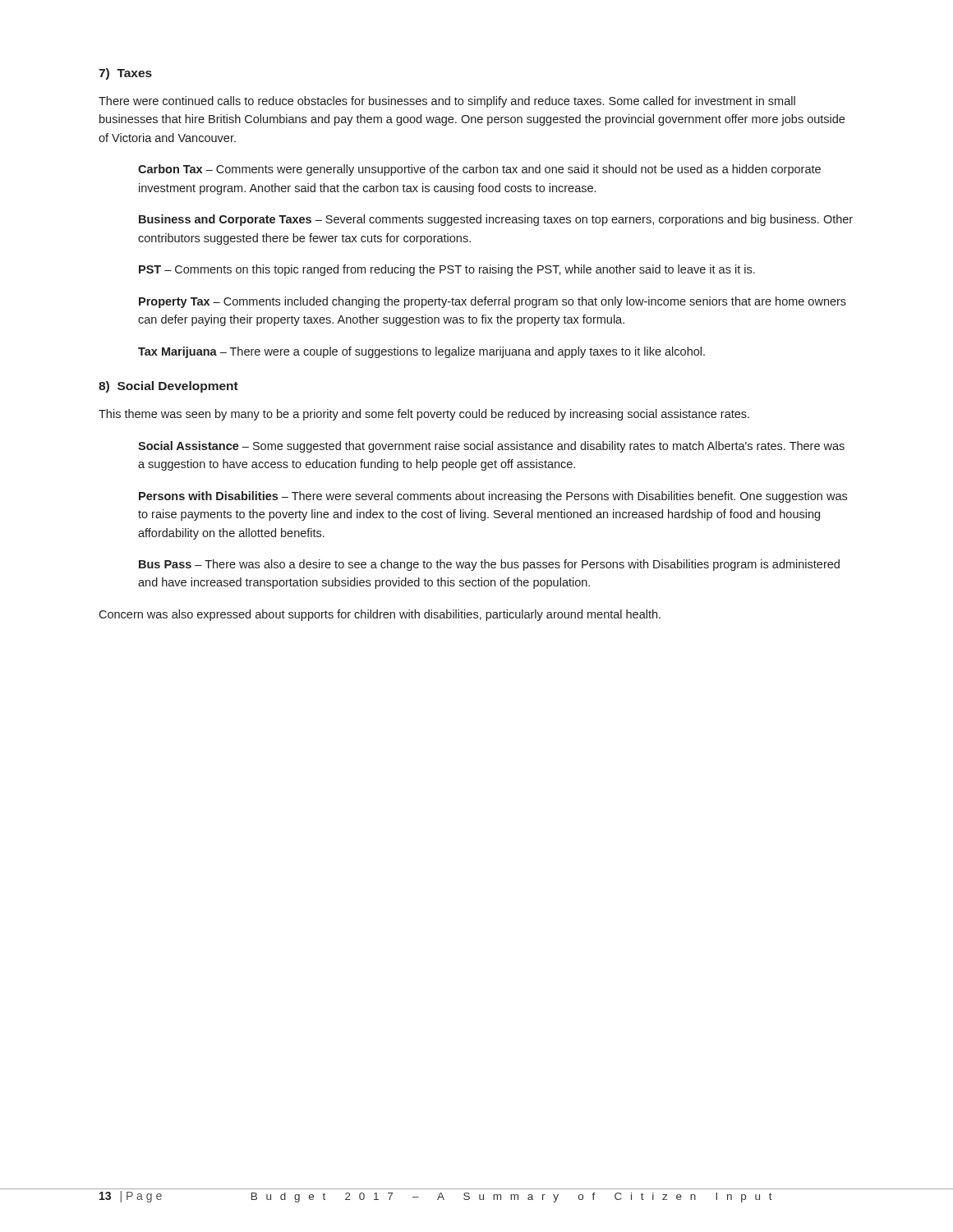Click on the text block that says "Property Tax – Comments included changing"
The image size is (953, 1232).
coord(492,310)
